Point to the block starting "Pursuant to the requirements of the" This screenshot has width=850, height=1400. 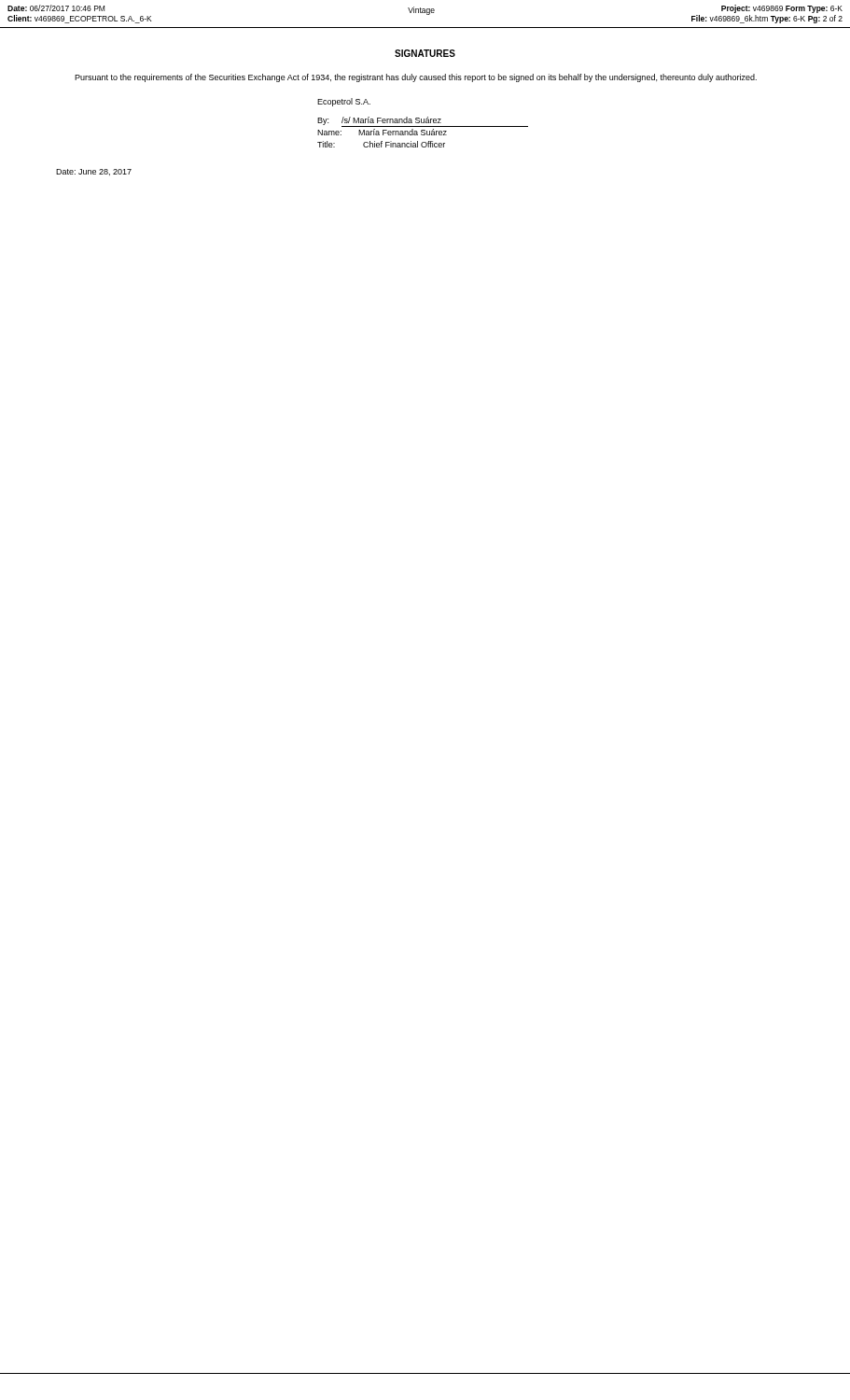point(407,77)
